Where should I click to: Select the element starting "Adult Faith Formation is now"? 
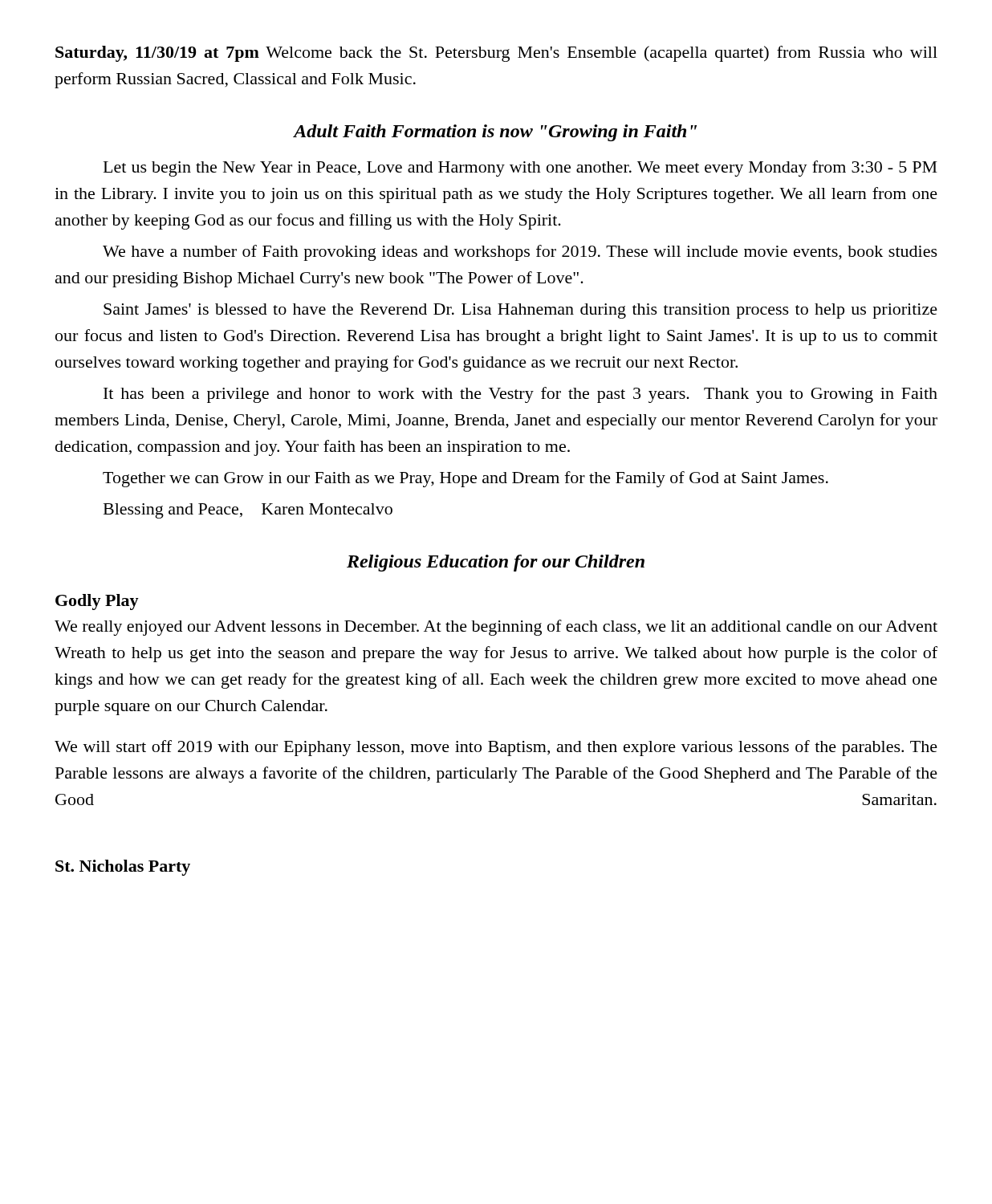496,131
